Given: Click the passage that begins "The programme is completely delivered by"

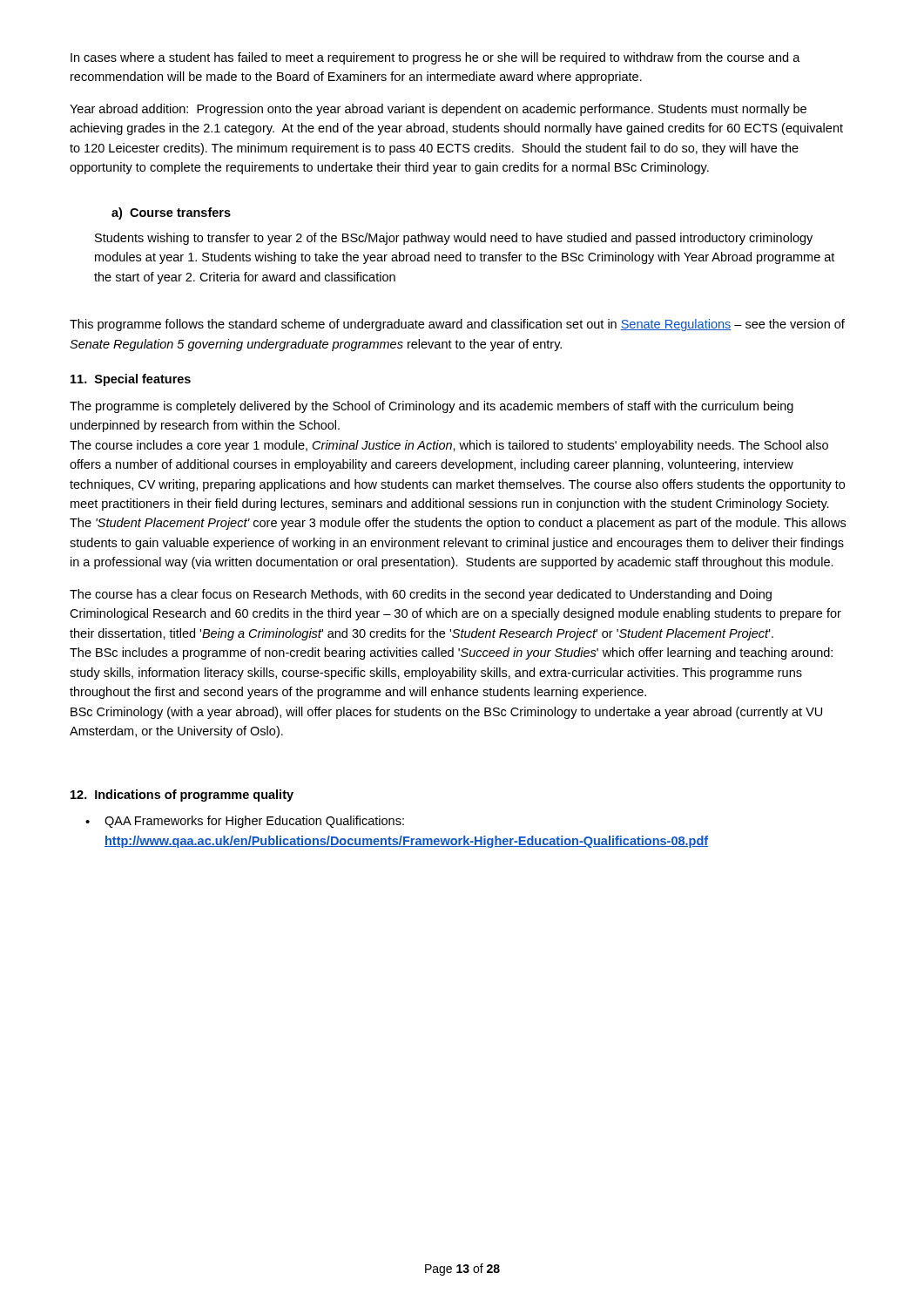Looking at the screenshot, I should (x=458, y=484).
